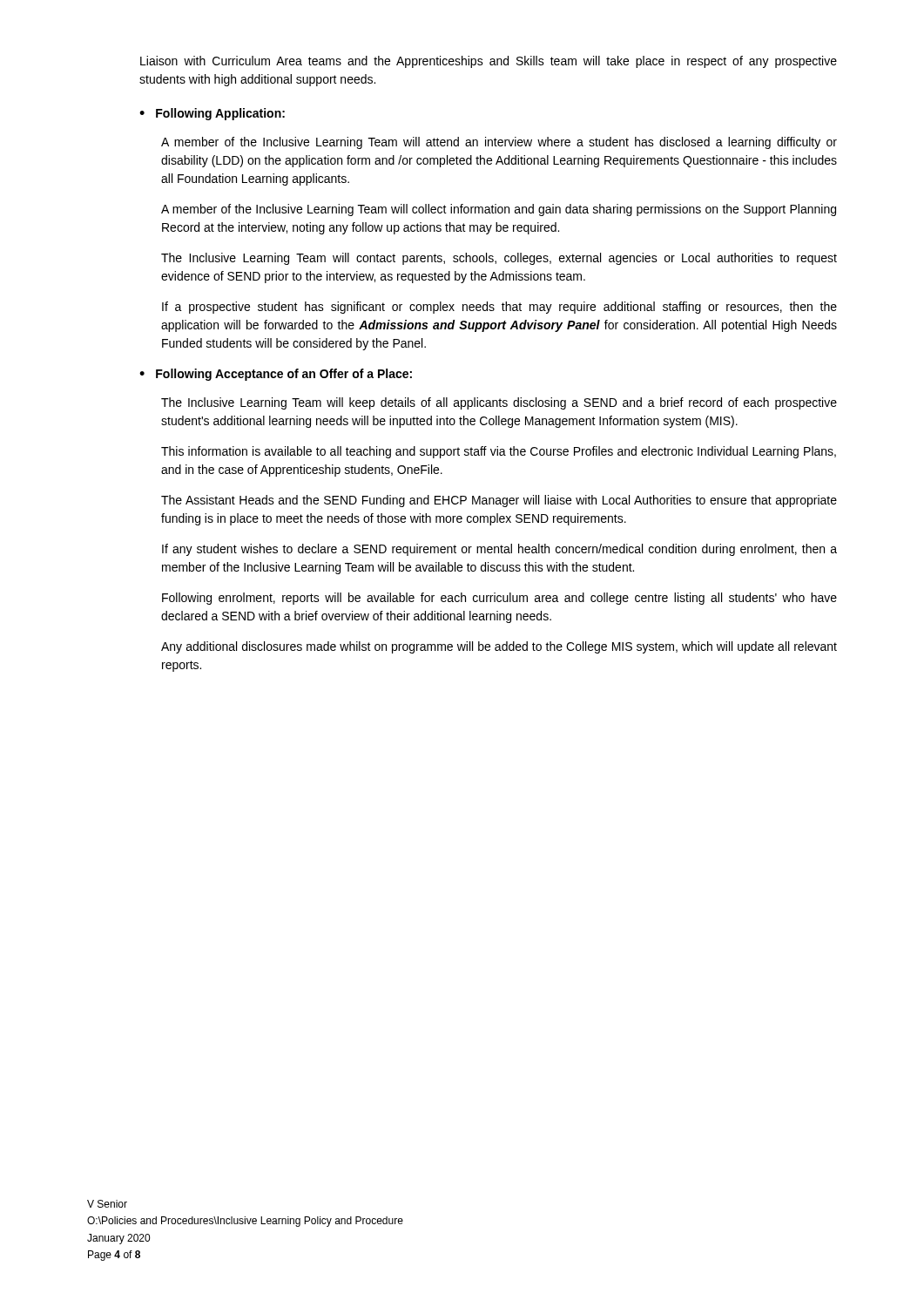This screenshot has height=1307, width=924.
Task: Click the passage that begins "• Following Acceptance of an Offer"
Action: 488,520
